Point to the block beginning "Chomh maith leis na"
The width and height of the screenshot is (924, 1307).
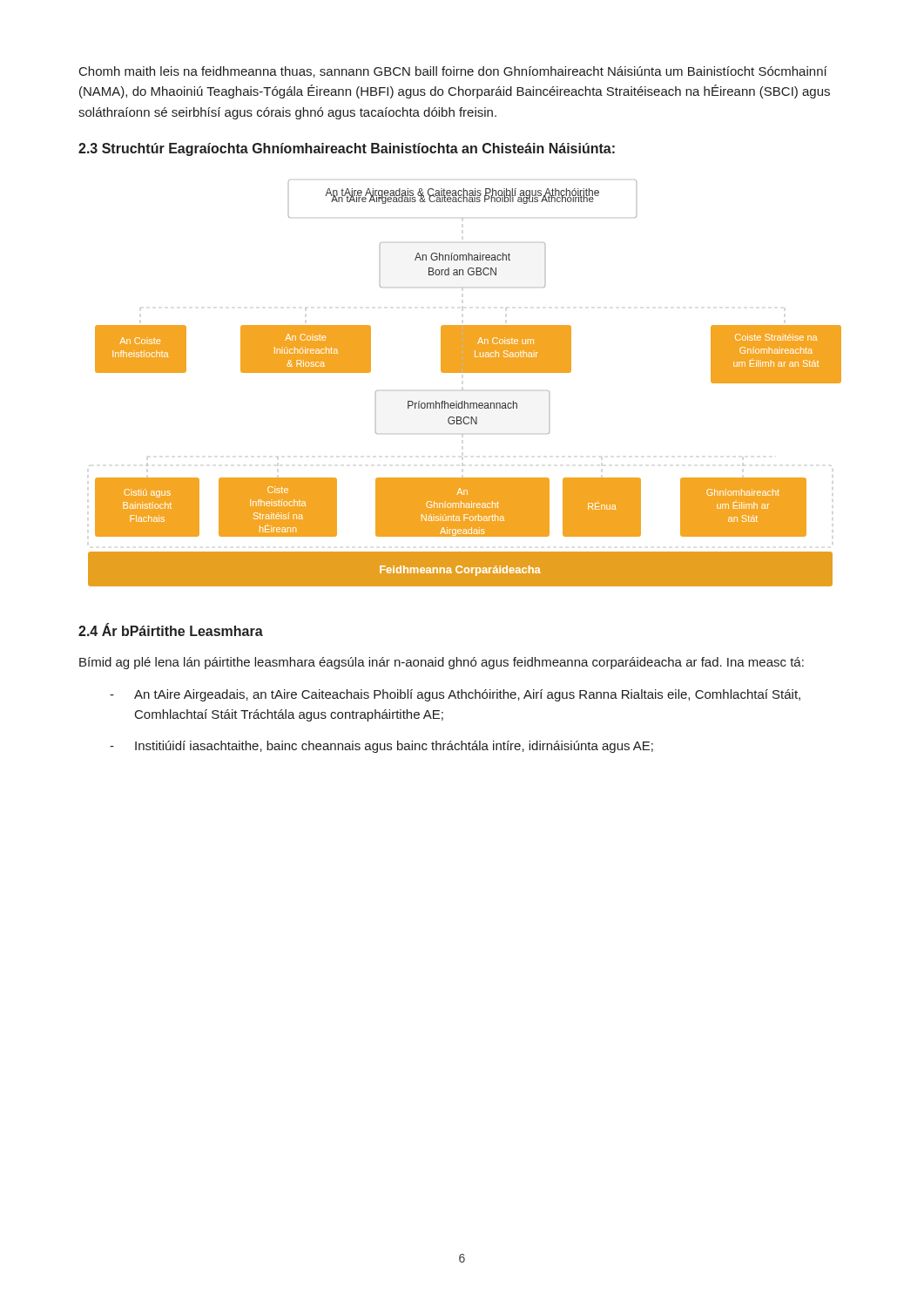pyautogui.click(x=454, y=91)
